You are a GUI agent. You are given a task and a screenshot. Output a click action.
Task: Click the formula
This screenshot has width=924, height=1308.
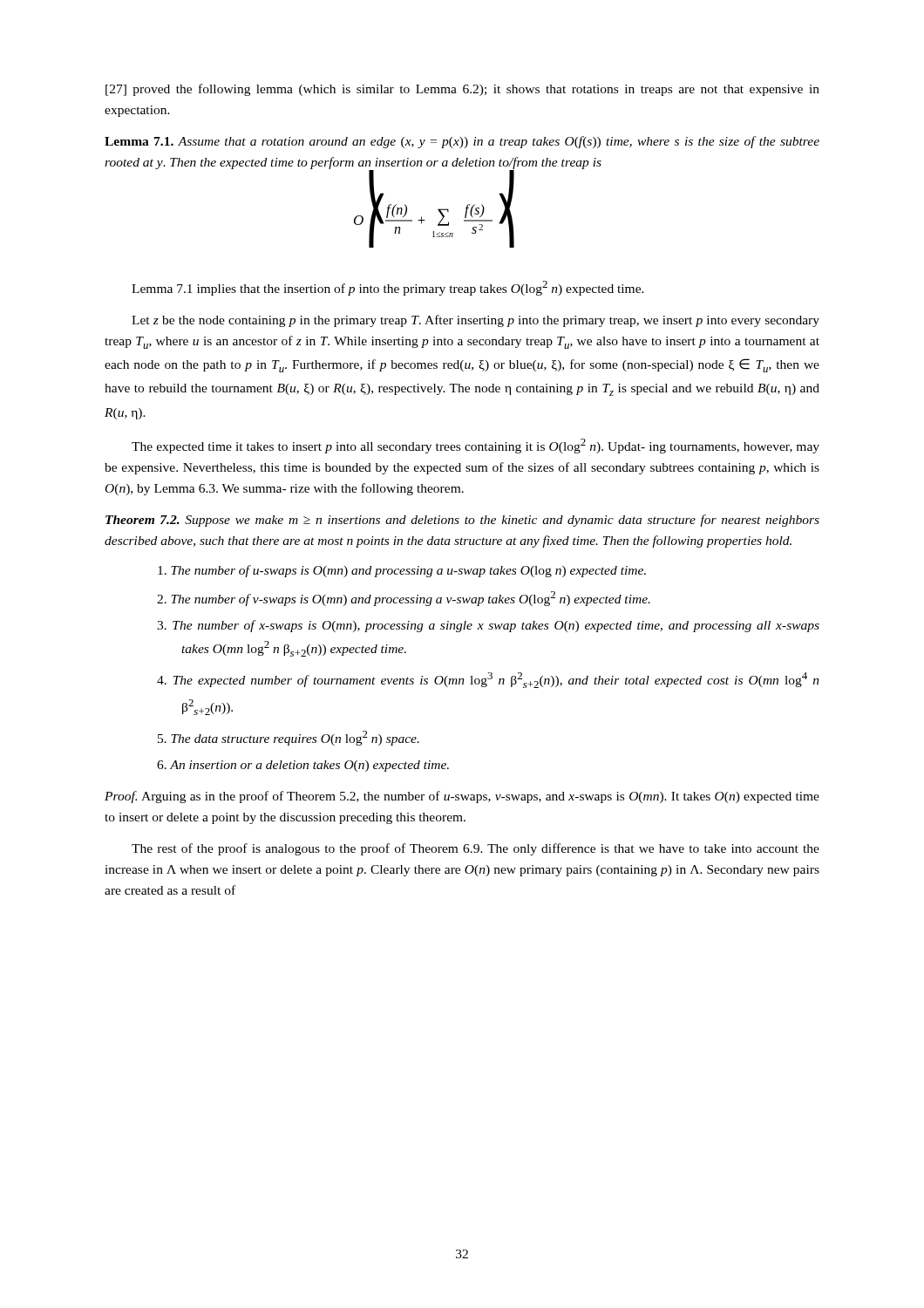pos(462,221)
